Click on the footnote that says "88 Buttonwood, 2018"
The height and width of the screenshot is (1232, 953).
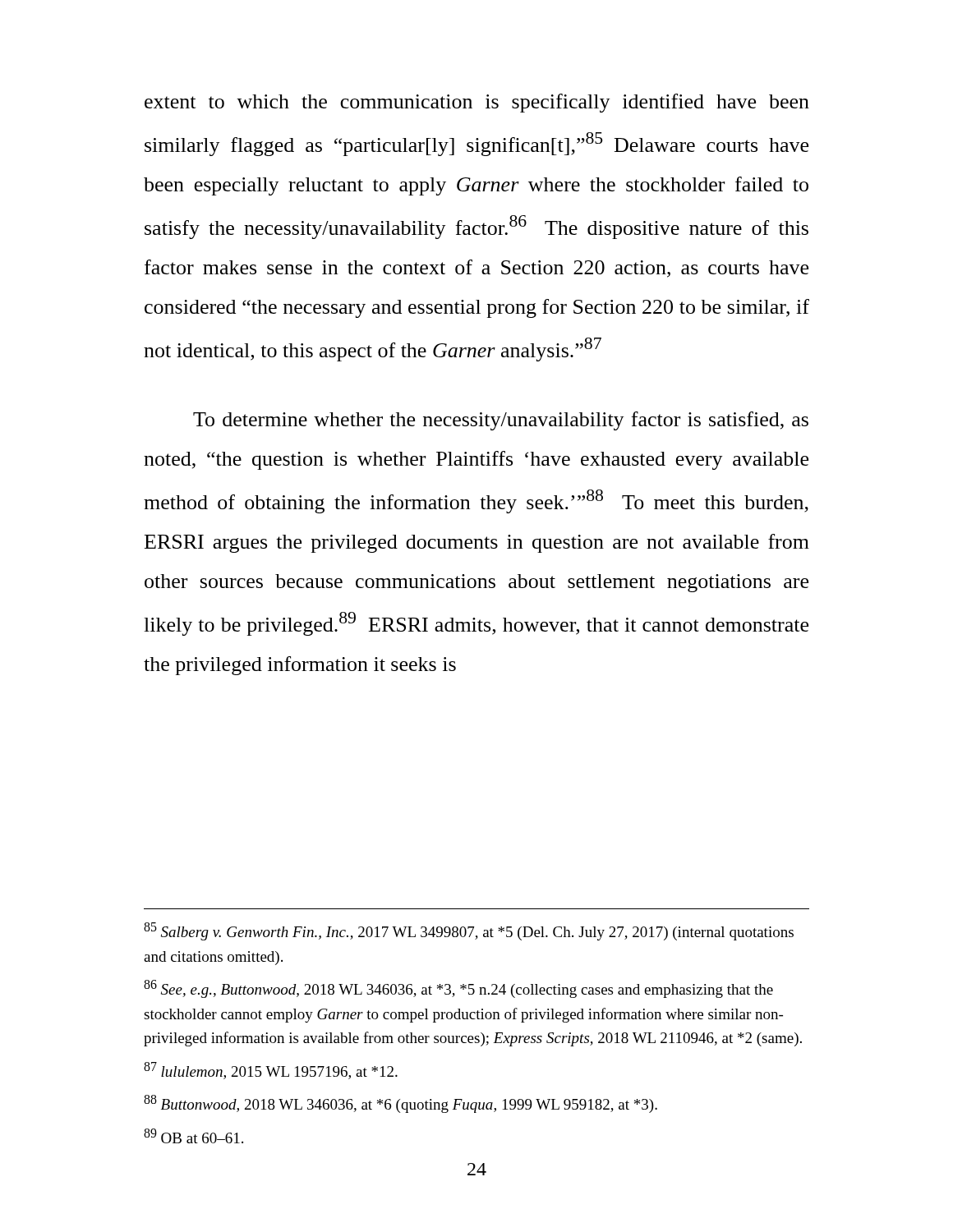point(401,1103)
